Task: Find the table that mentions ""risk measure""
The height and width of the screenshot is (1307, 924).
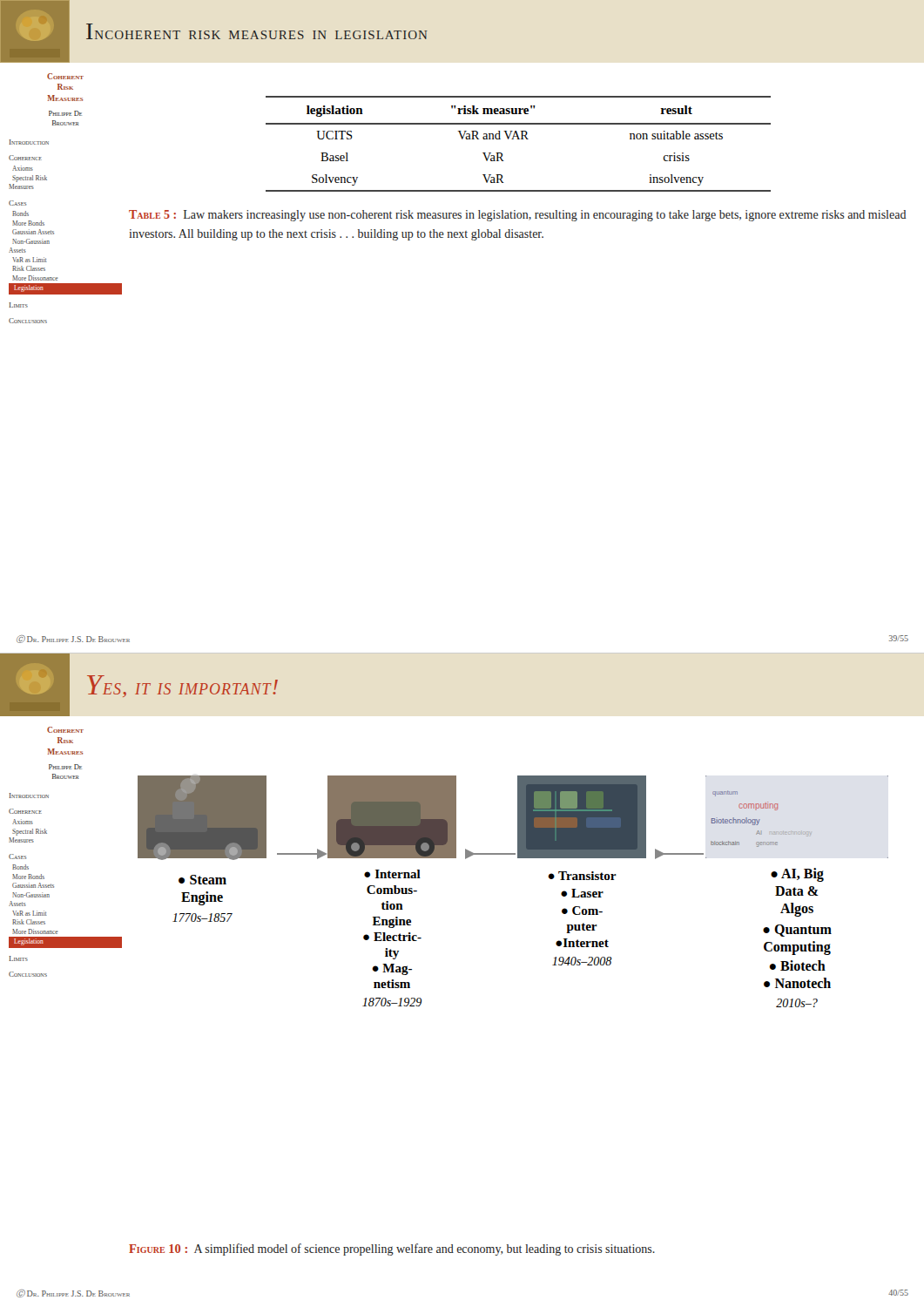Action: pyautogui.click(x=518, y=144)
